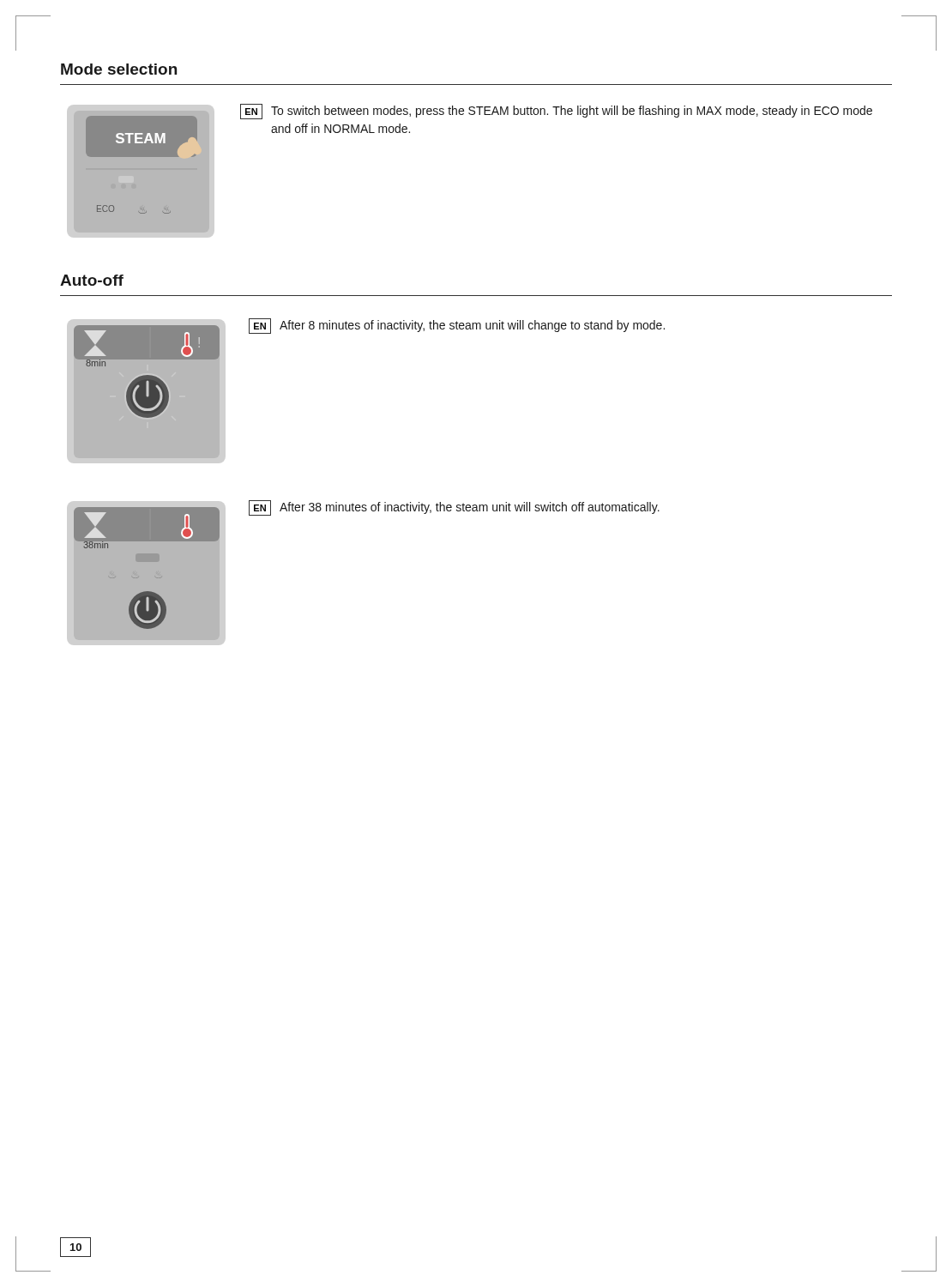
Task: Select the passage starting "To switch between"
Action: coord(572,120)
